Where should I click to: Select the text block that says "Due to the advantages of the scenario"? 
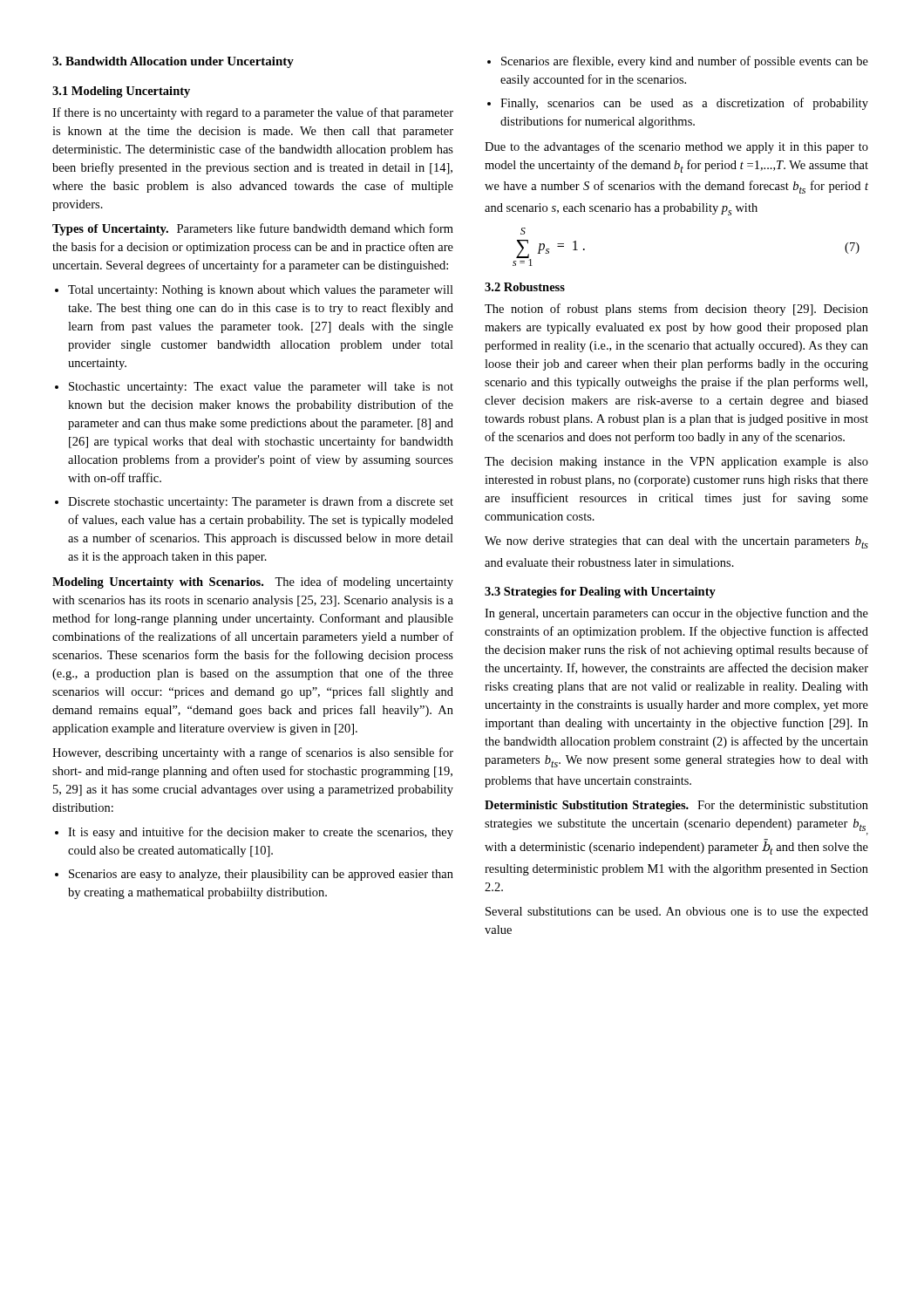(x=676, y=179)
